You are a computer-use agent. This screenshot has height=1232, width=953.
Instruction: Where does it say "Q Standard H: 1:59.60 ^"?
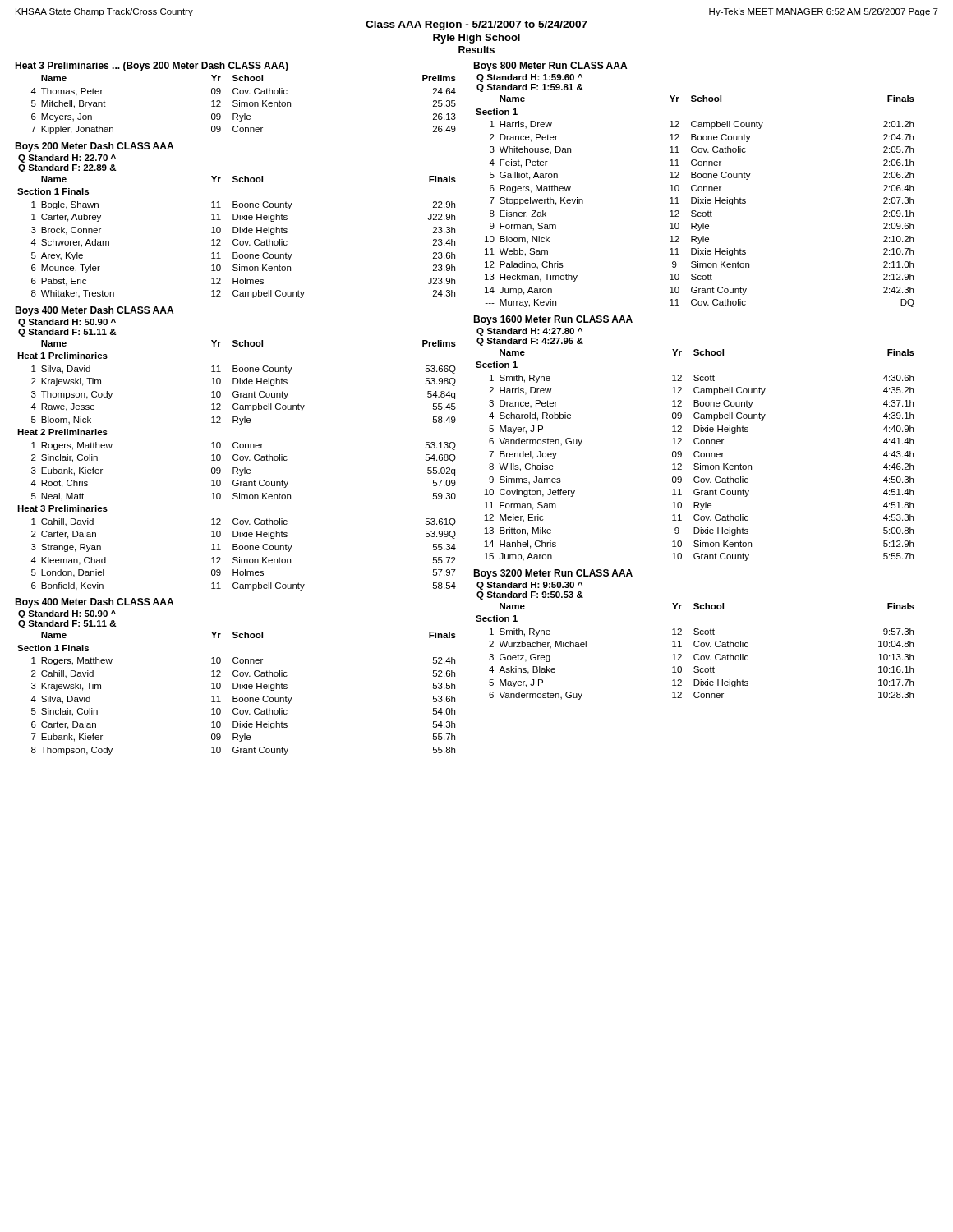click(x=530, y=77)
